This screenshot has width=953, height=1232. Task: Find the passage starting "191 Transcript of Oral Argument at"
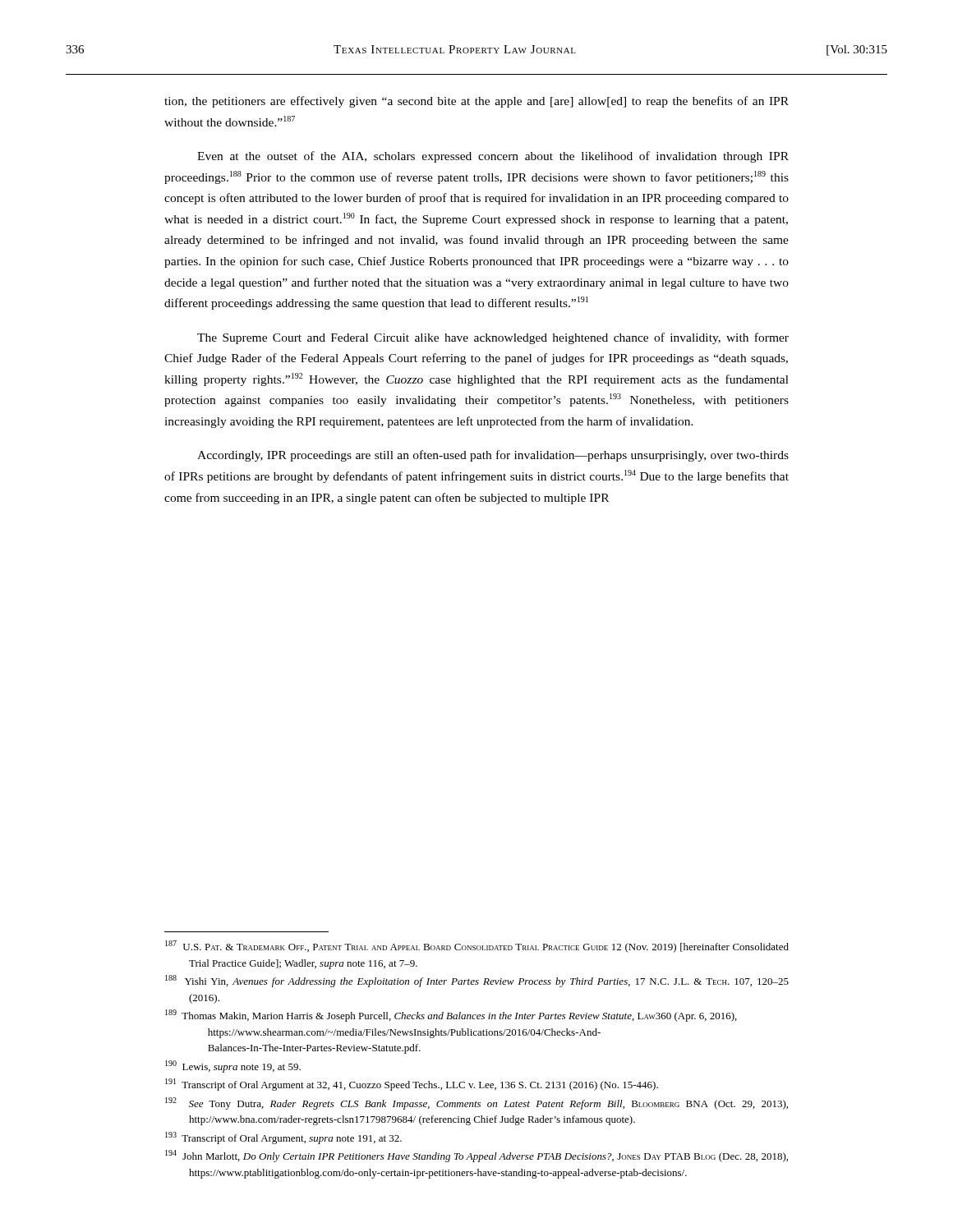pos(411,1084)
